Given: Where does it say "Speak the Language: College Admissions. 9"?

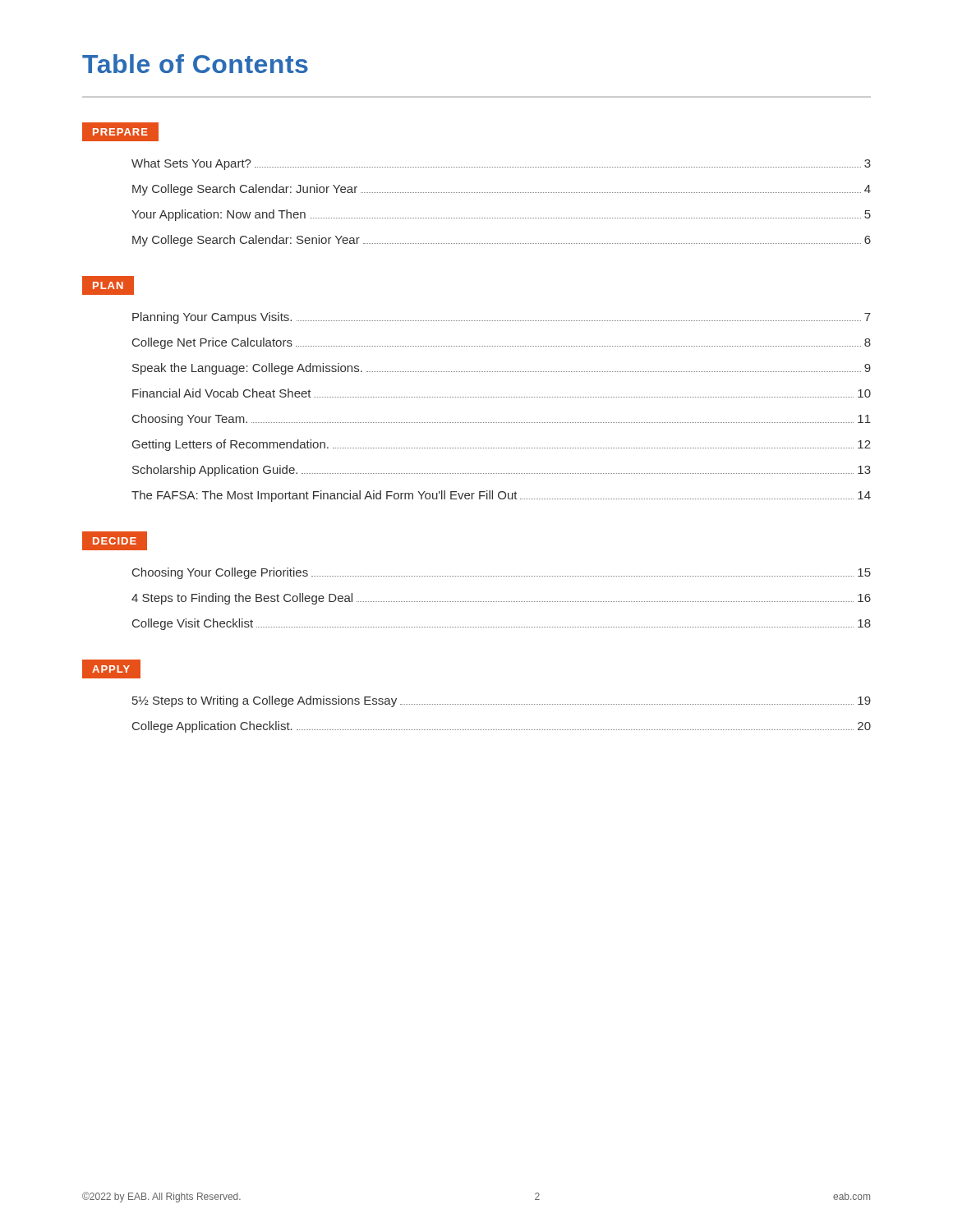Looking at the screenshot, I should (x=501, y=368).
